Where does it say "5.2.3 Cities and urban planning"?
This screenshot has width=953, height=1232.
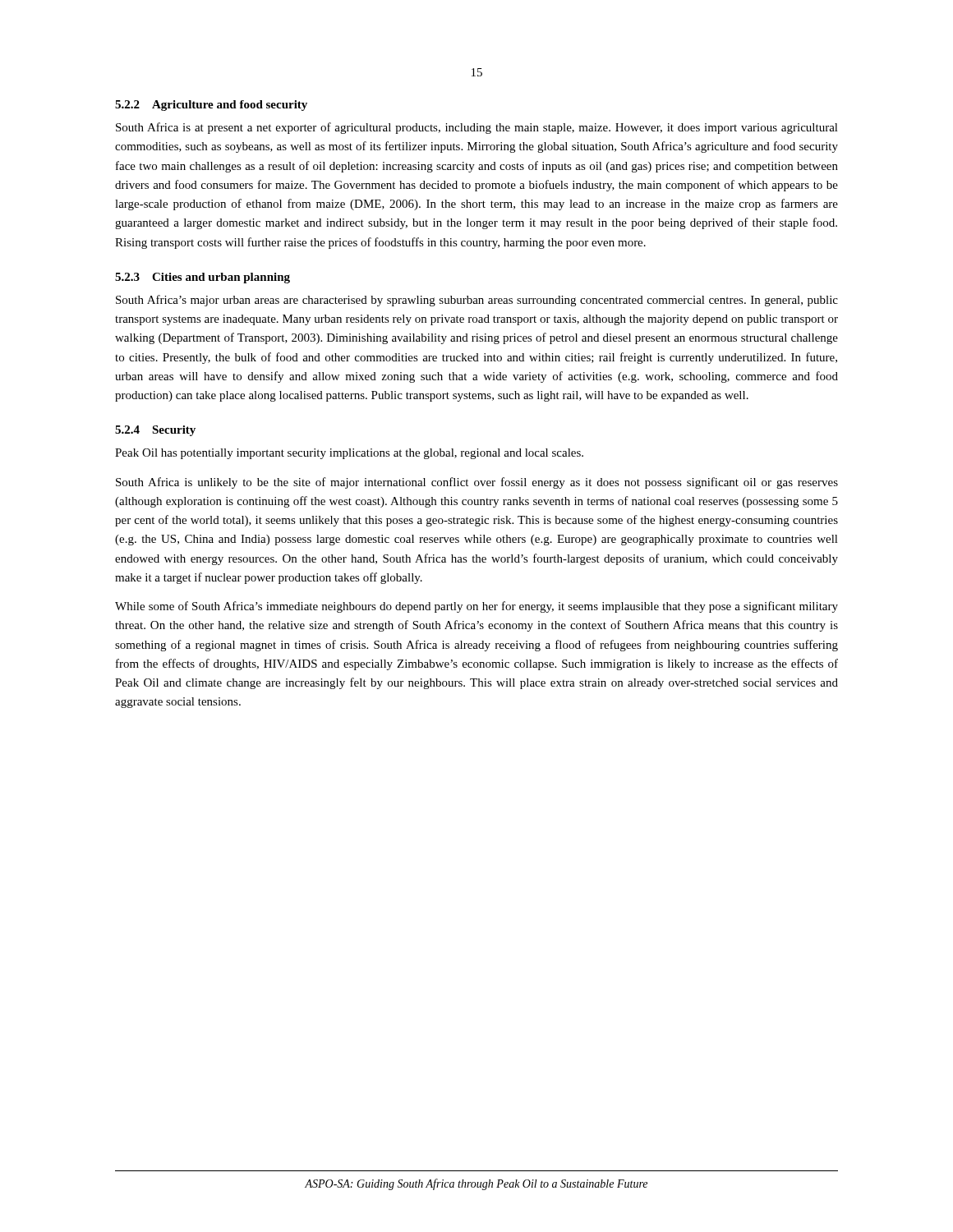point(203,277)
